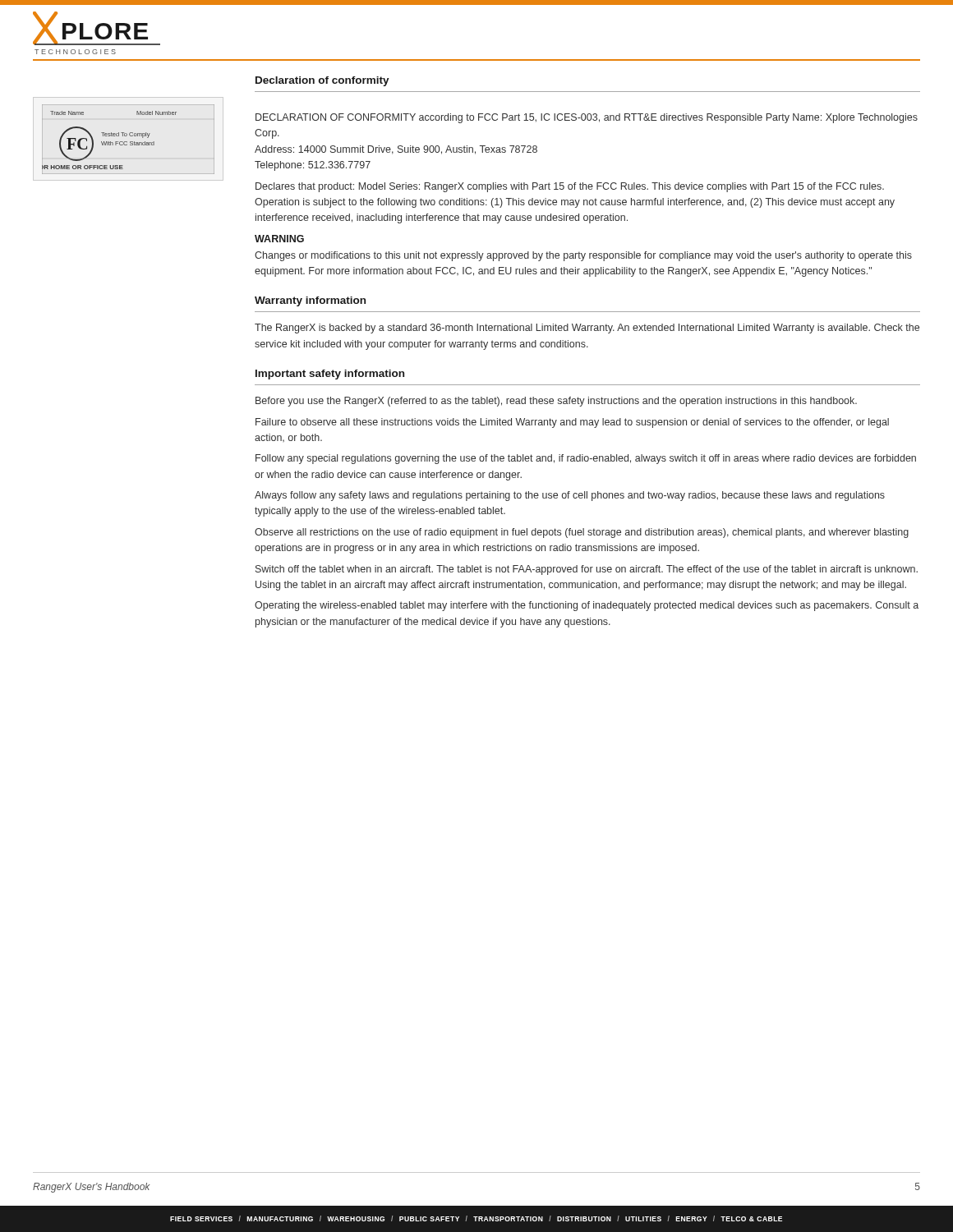This screenshot has width=953, height=1232.
Task: Locate the region starting "Switch off the tablet when in"
Action: pos(587,577)
